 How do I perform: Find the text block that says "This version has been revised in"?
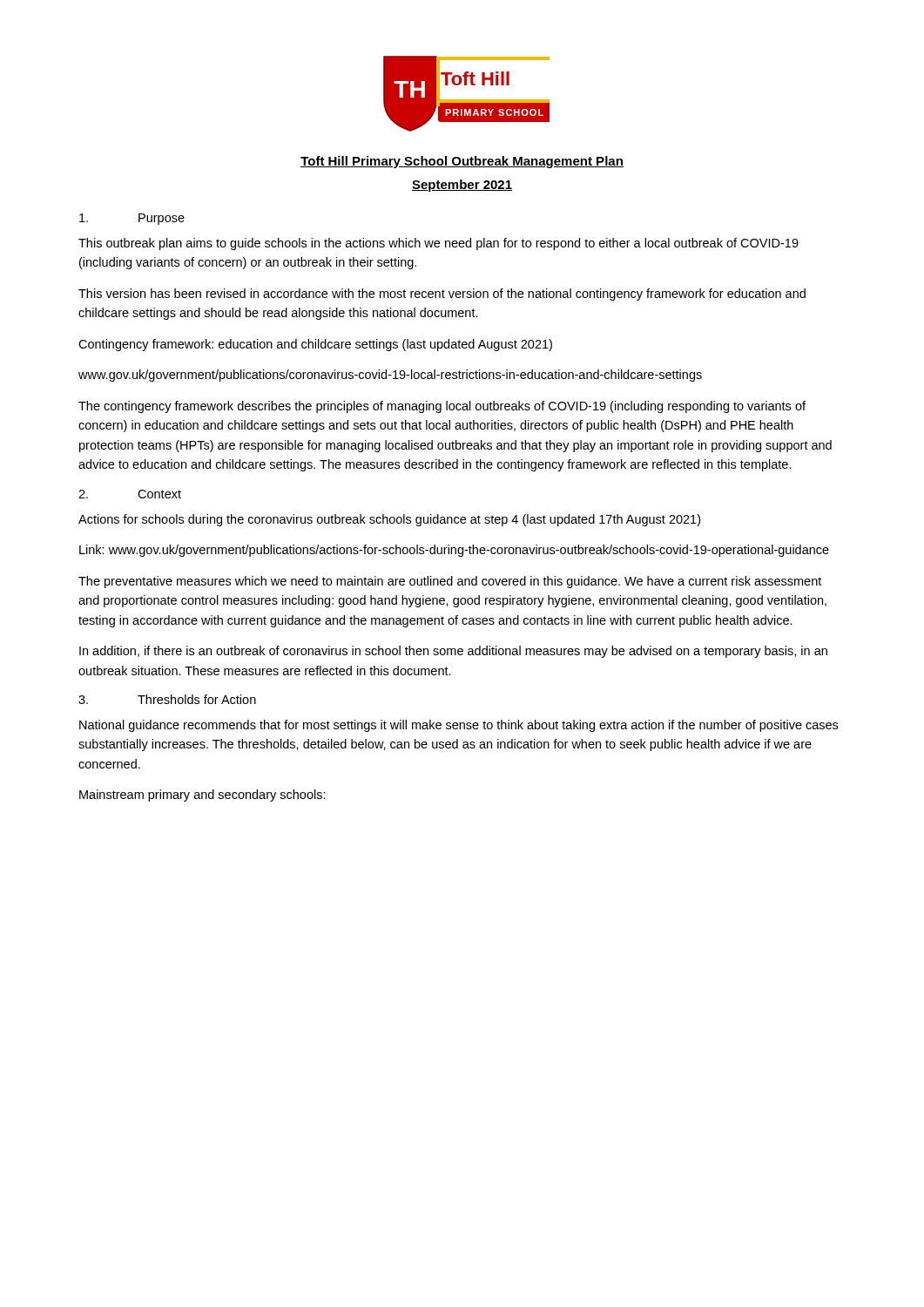pyautogui.click(x=442, y=303)
